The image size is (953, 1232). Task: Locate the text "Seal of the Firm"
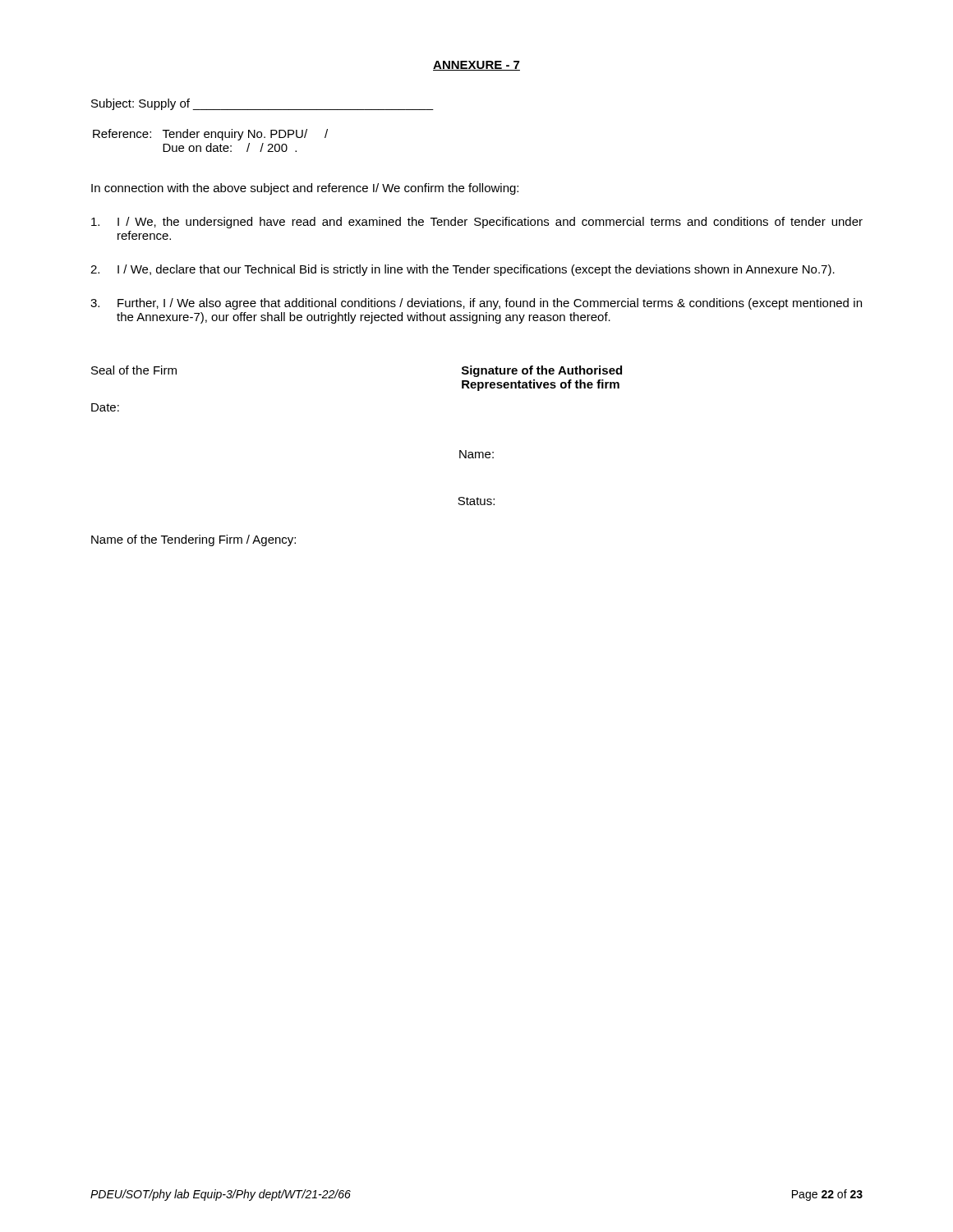(x=134, y=370)
